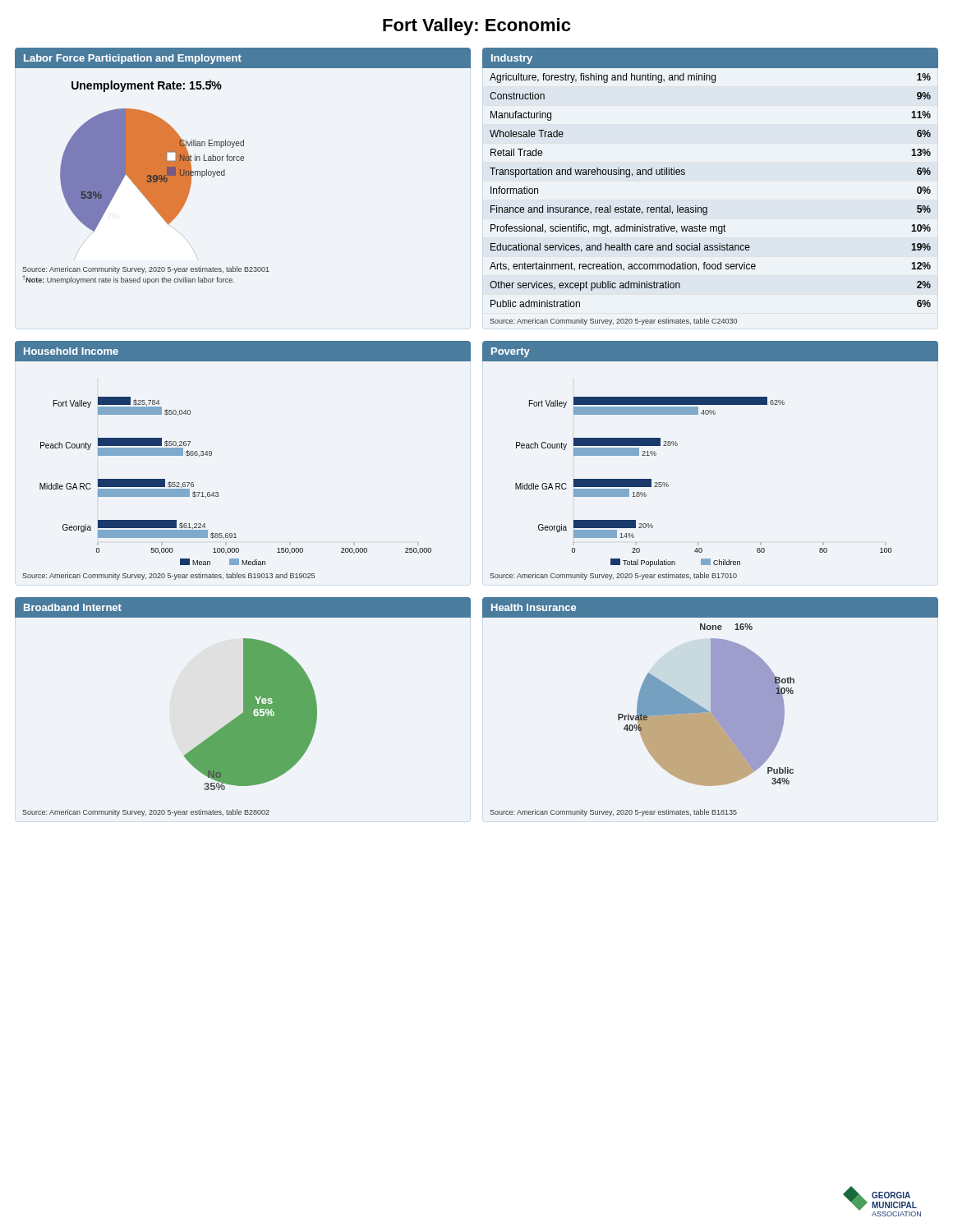953x1232 pixels.
Task: Find the section header containing "Household Income"
Action: pyautogui.click(x=71, y=351)
